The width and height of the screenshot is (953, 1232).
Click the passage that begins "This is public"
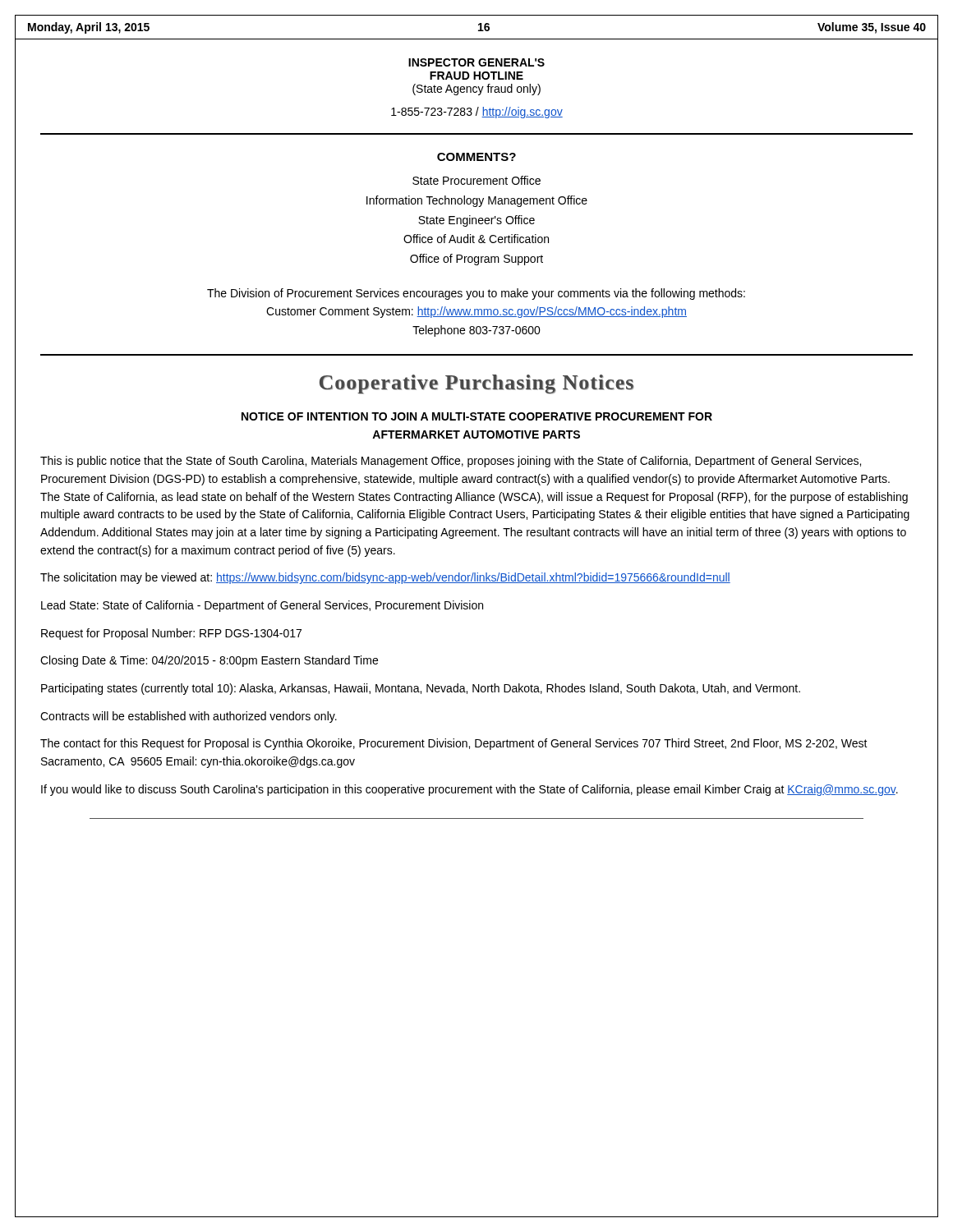(475, 505)
